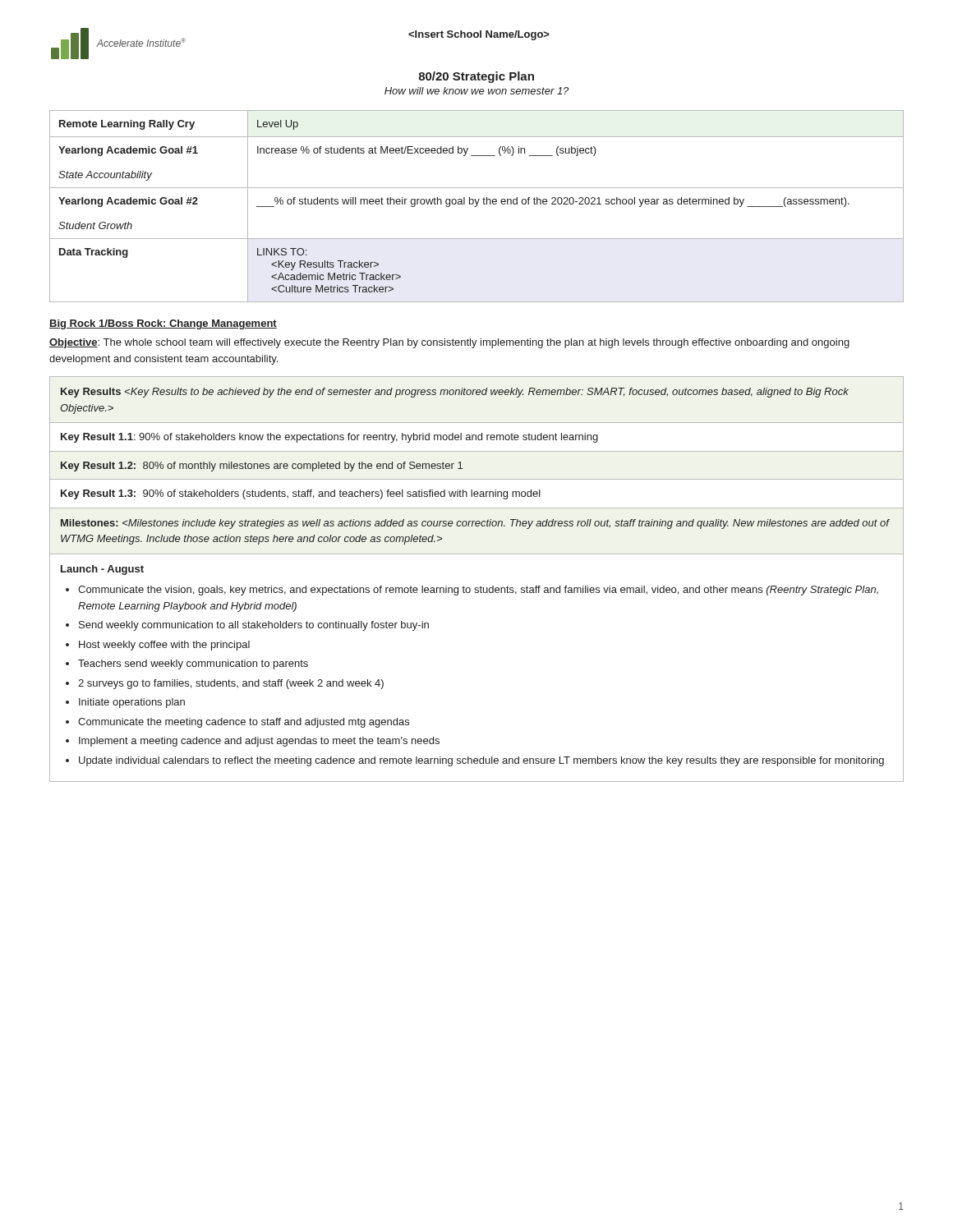The height and width of the screenshot is (1232, 953).
Task: Click the passage that begins "Host weekly coffee with the"
Action: point(164,644)
